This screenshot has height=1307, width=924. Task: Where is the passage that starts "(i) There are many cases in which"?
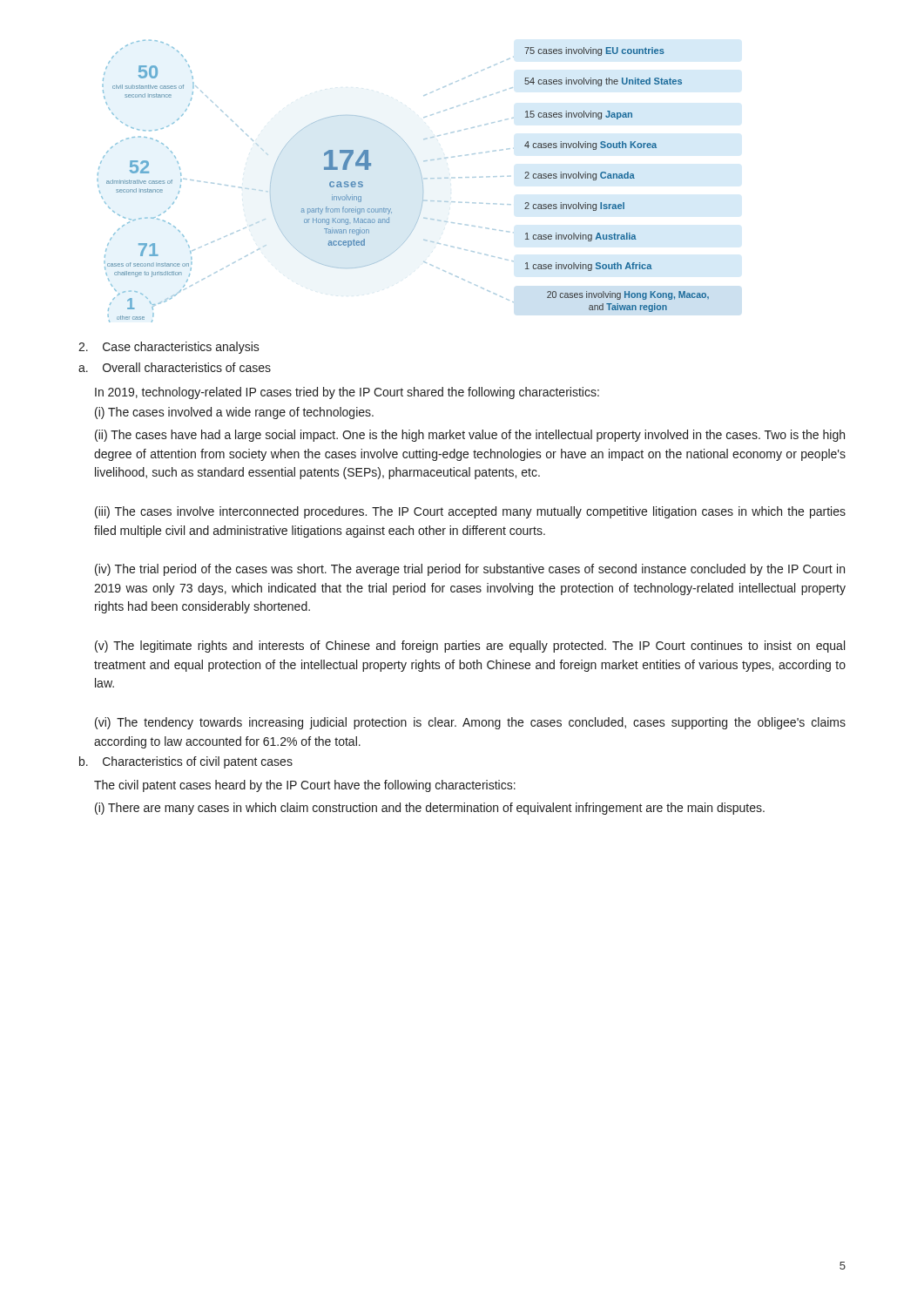430,808
